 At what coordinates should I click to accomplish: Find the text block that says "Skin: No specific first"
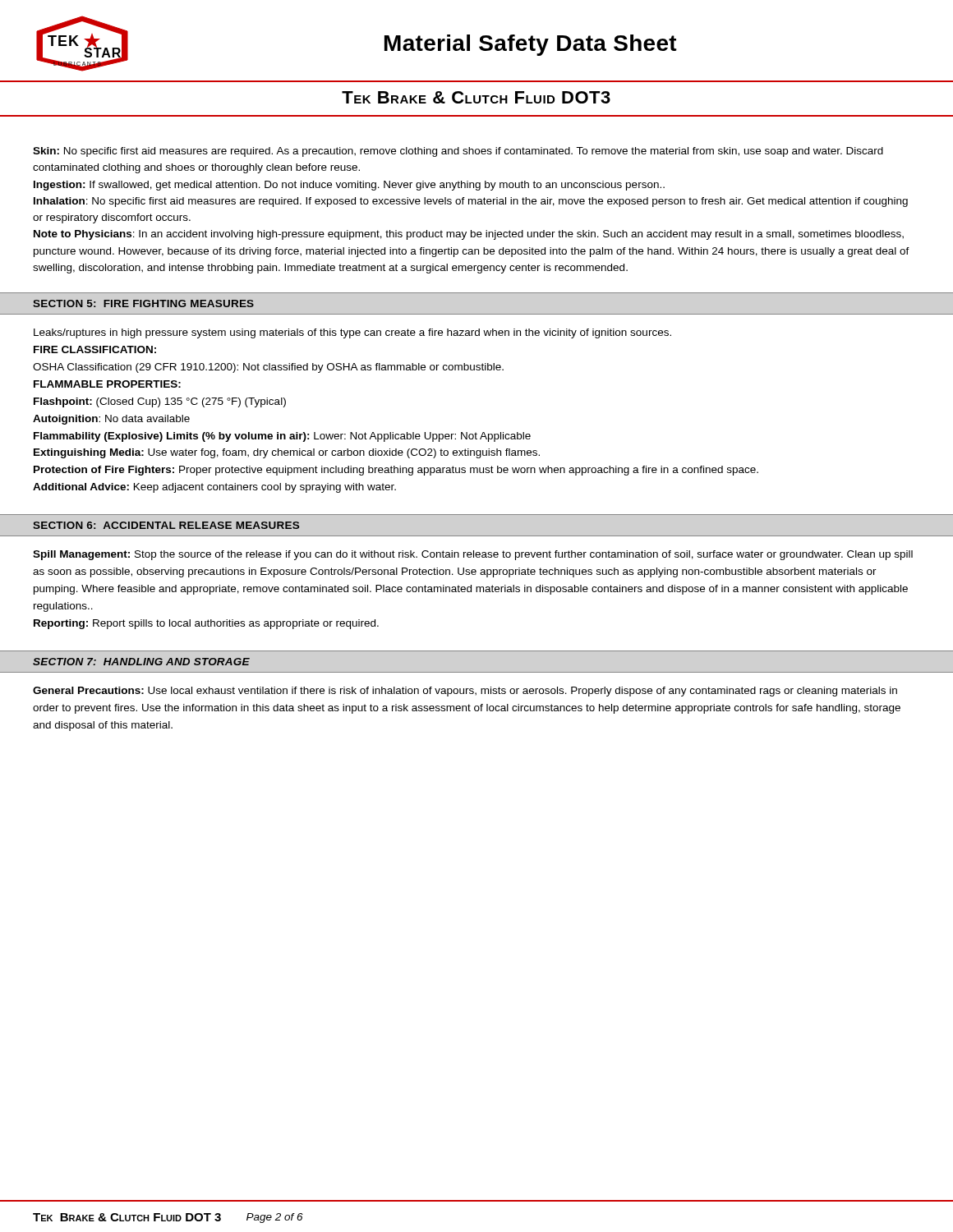pos(471,209)
